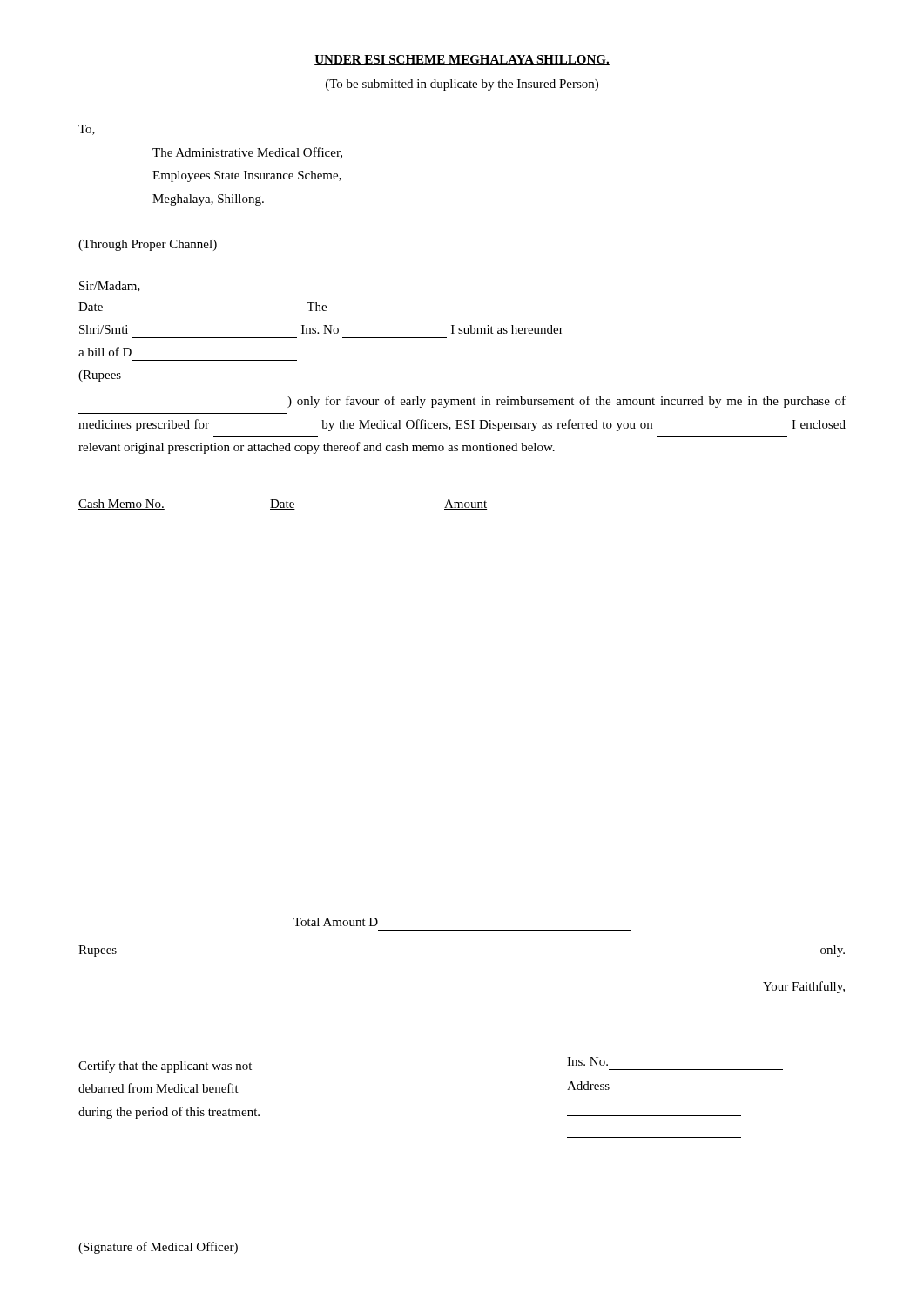
Task: Select the text that says "Cash Memo No. Date Amount"
Action: 283,504
